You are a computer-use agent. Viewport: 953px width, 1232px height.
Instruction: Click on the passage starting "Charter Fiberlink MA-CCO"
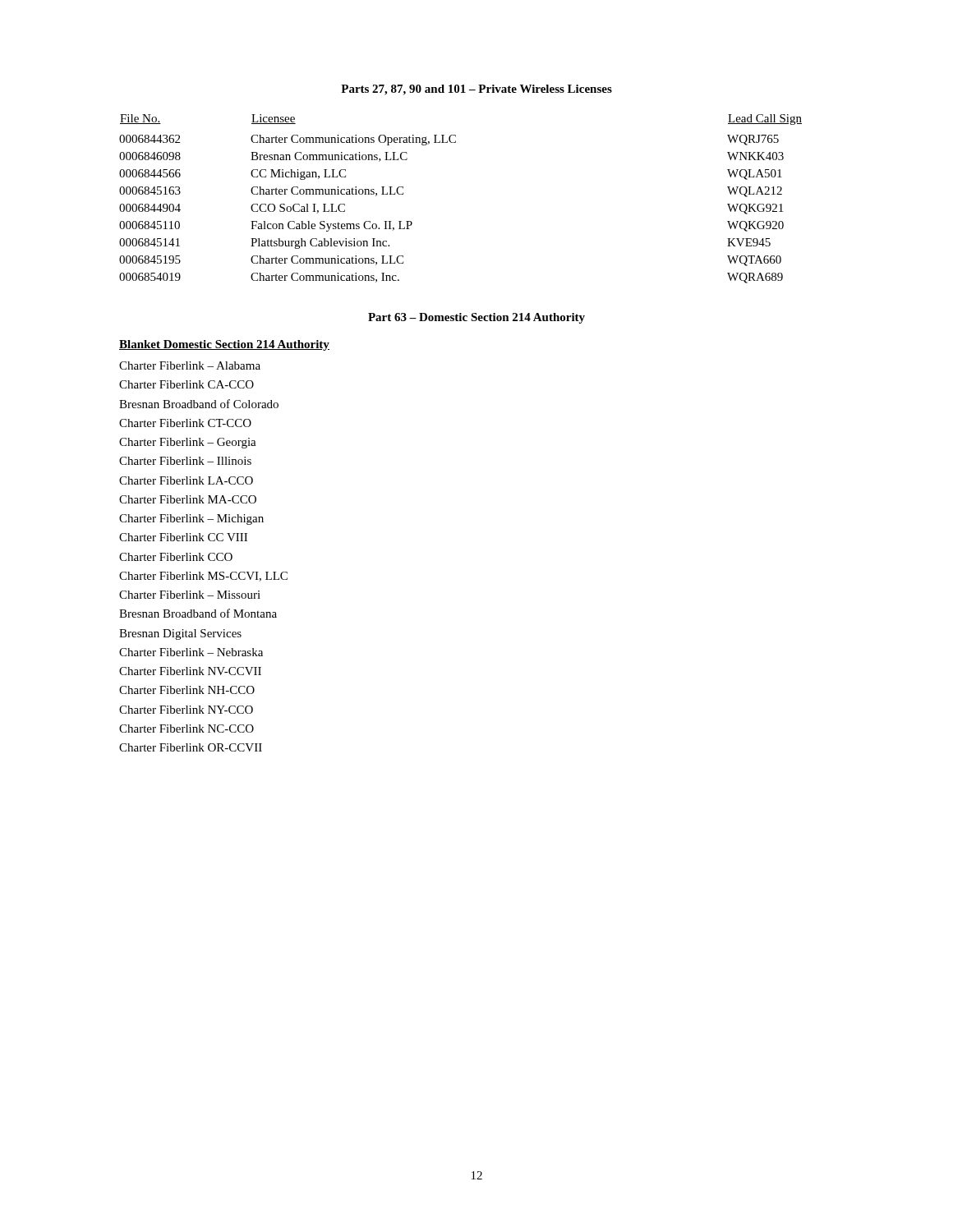[188, 499]
